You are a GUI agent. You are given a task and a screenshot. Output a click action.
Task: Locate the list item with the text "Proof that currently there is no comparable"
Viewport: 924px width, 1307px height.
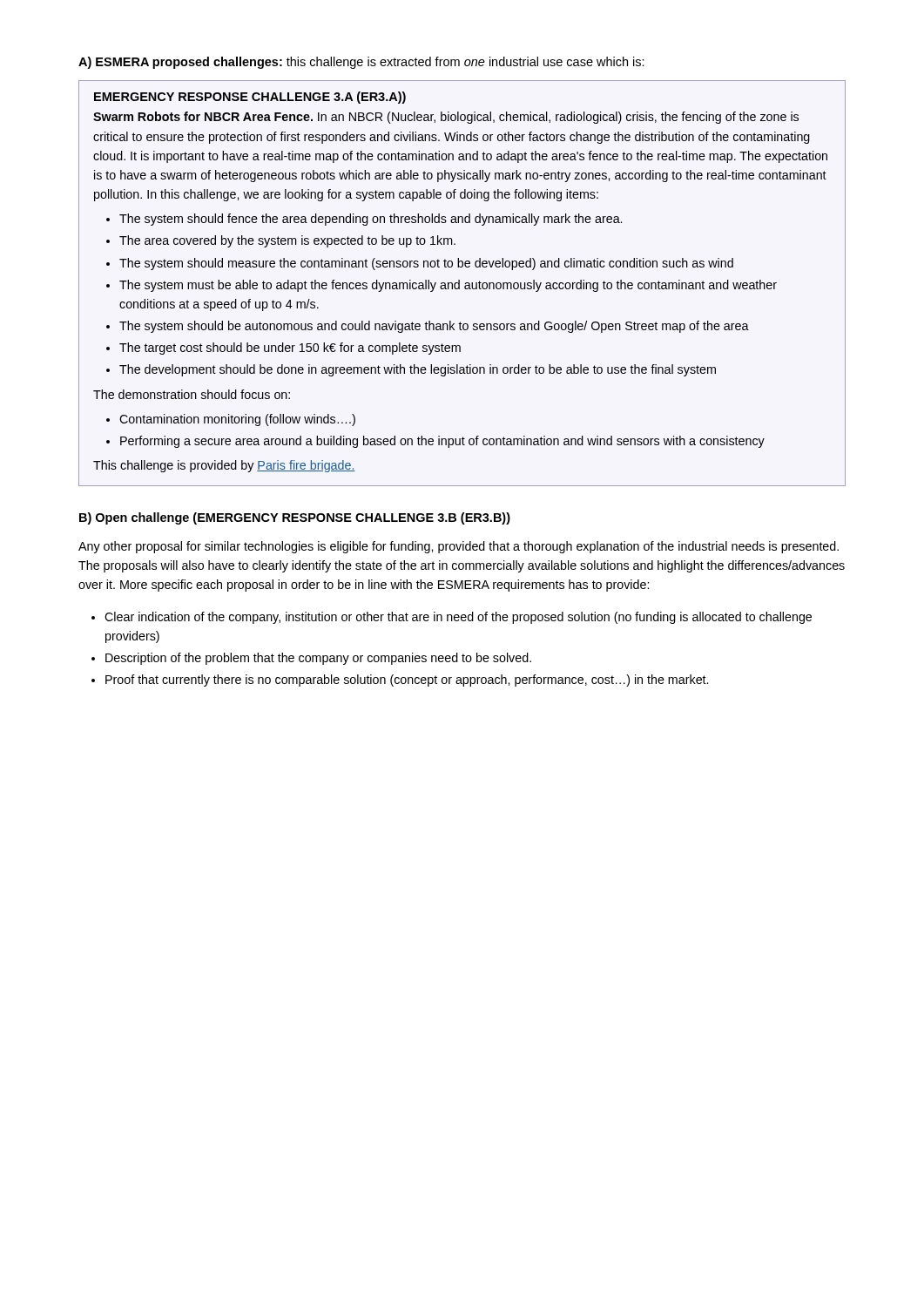point(407,680)
